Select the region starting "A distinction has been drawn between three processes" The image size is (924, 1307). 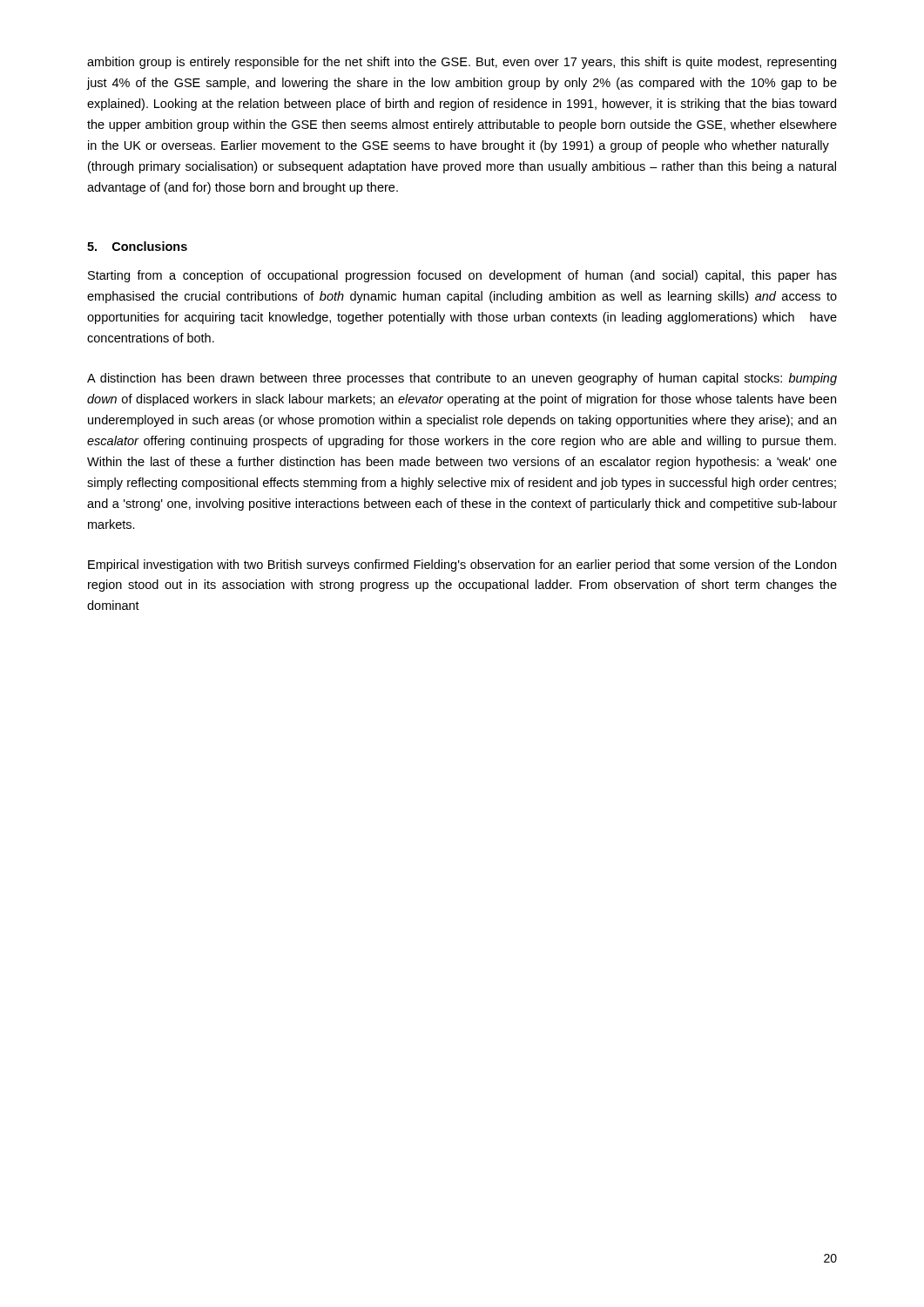pyautogui.click(x=462, y=451)
